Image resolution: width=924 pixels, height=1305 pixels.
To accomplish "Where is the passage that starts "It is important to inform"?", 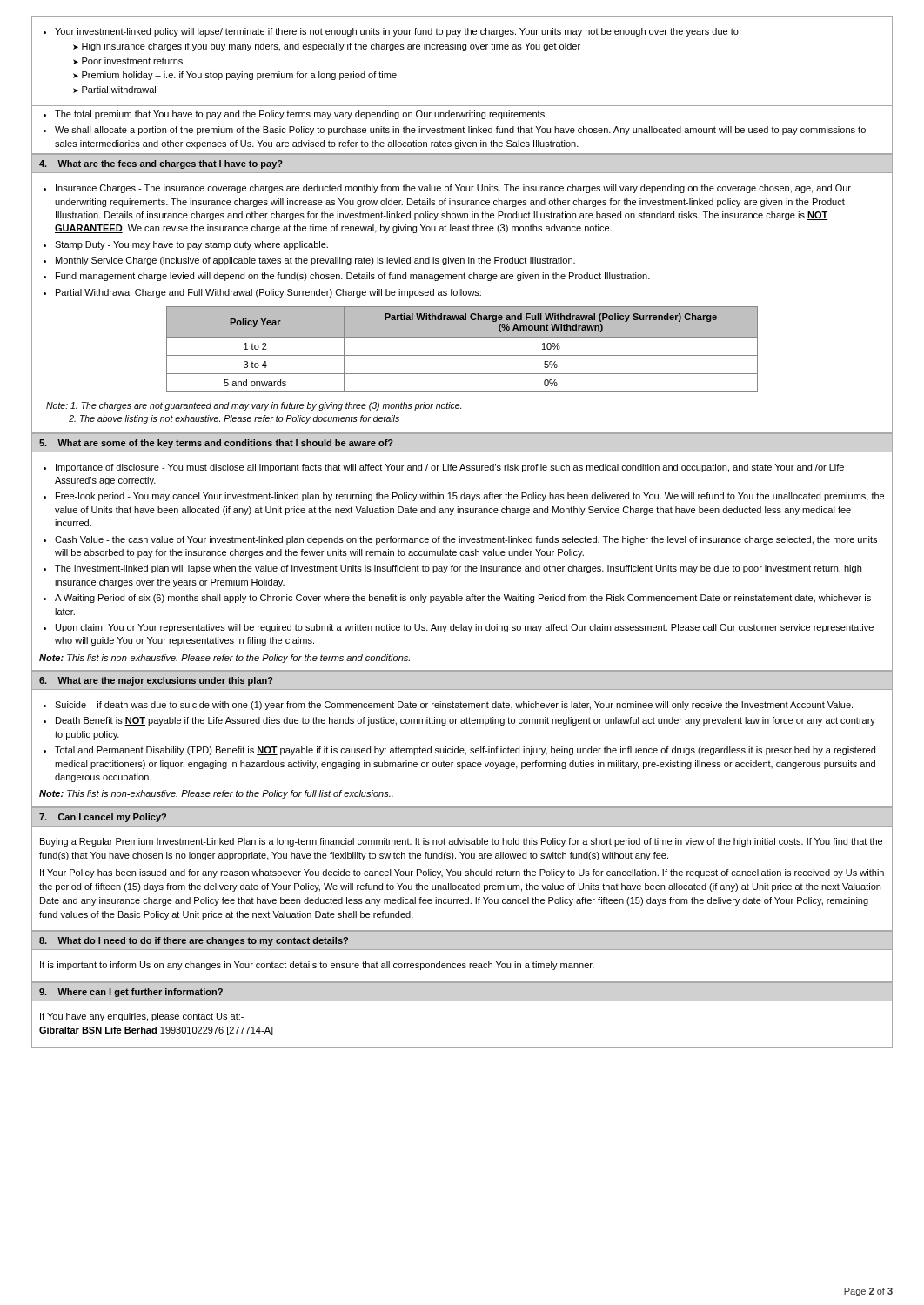I will point(462,966).
